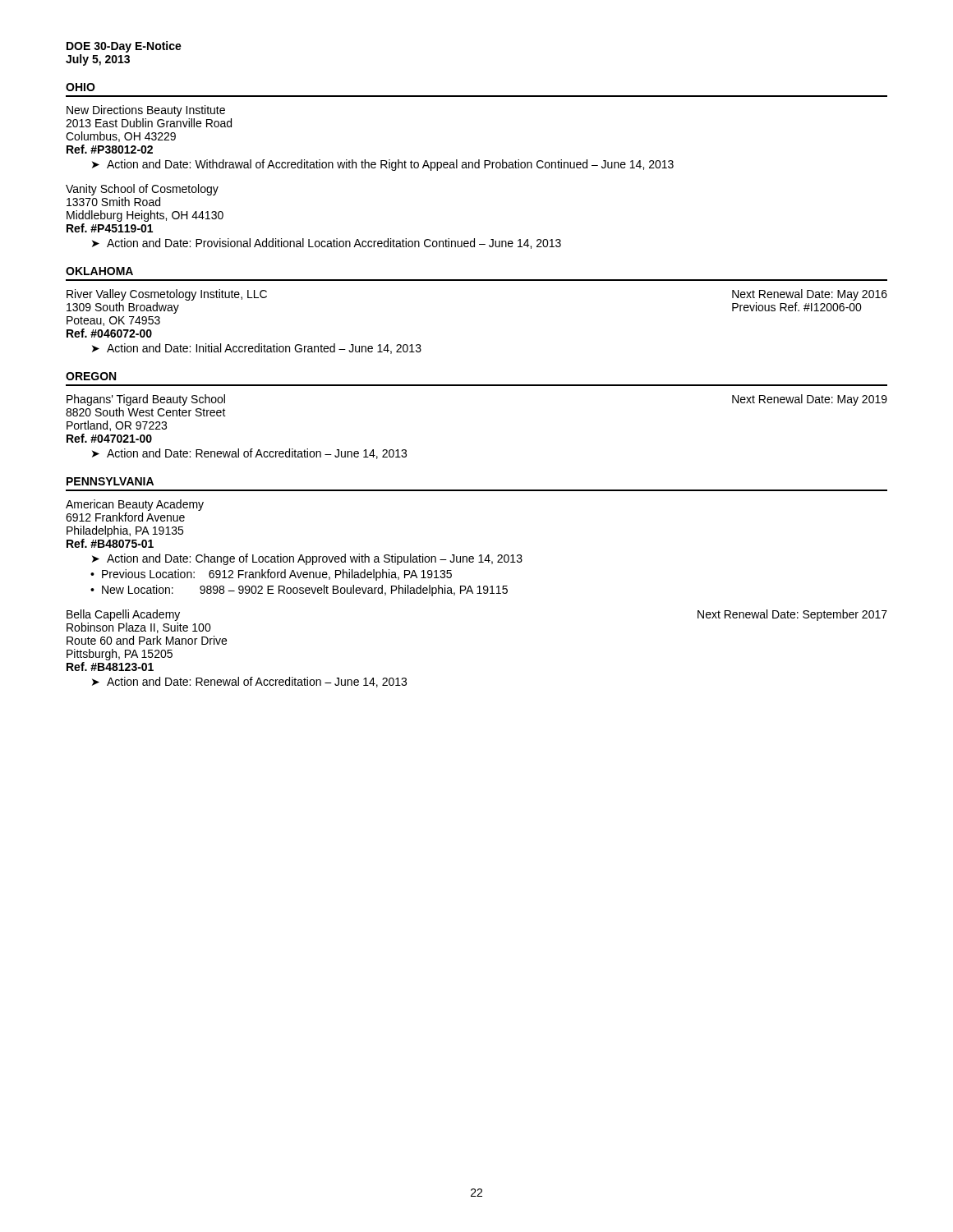Point to the passage starting "• Previous Location: 6912 Frankford Avenue,"
The width and height of the screenshot is (953, 1232).
pyautogui.click(x=271, y=574)
